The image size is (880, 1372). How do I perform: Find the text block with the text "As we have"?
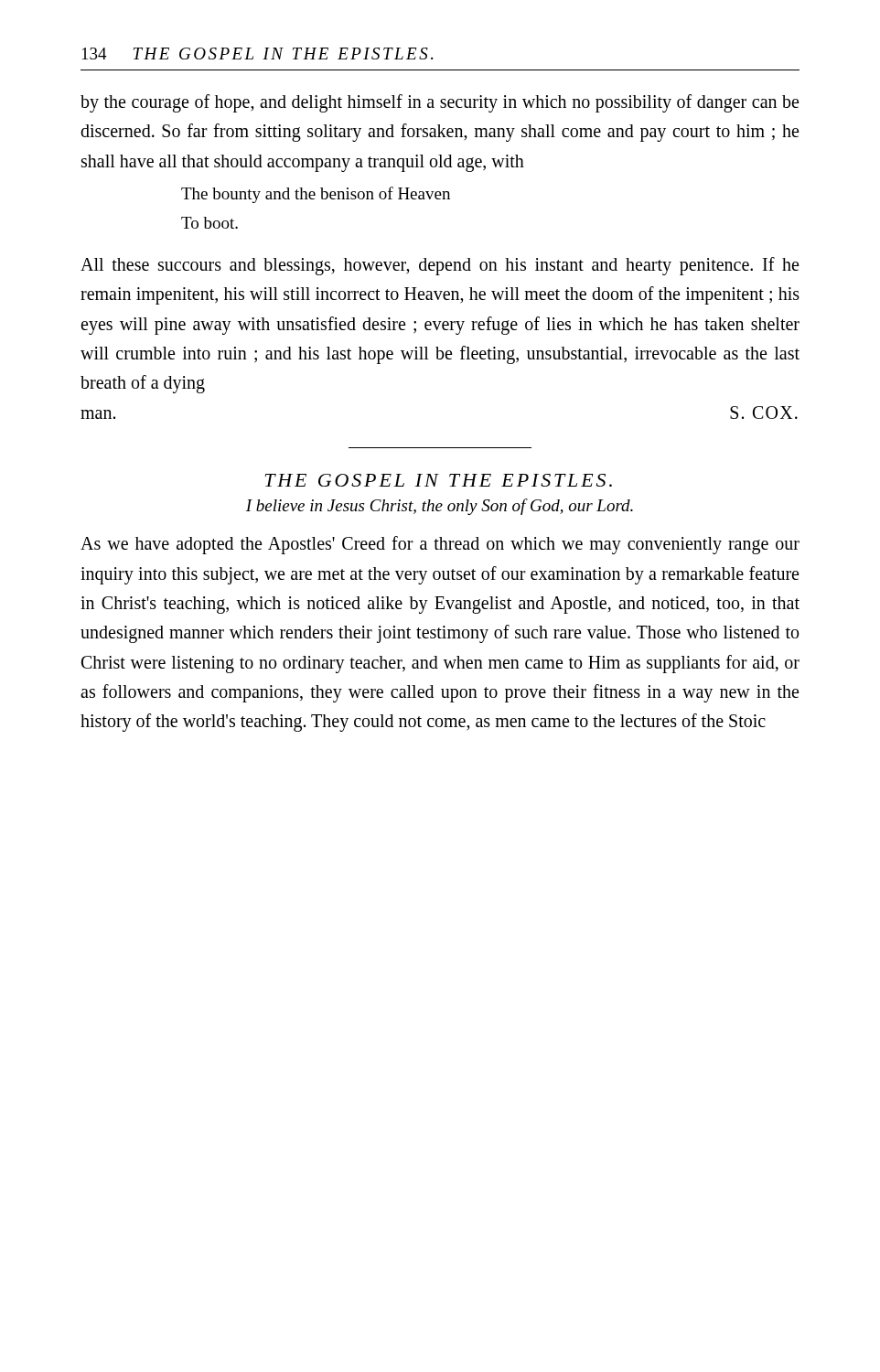click(440, 632)
